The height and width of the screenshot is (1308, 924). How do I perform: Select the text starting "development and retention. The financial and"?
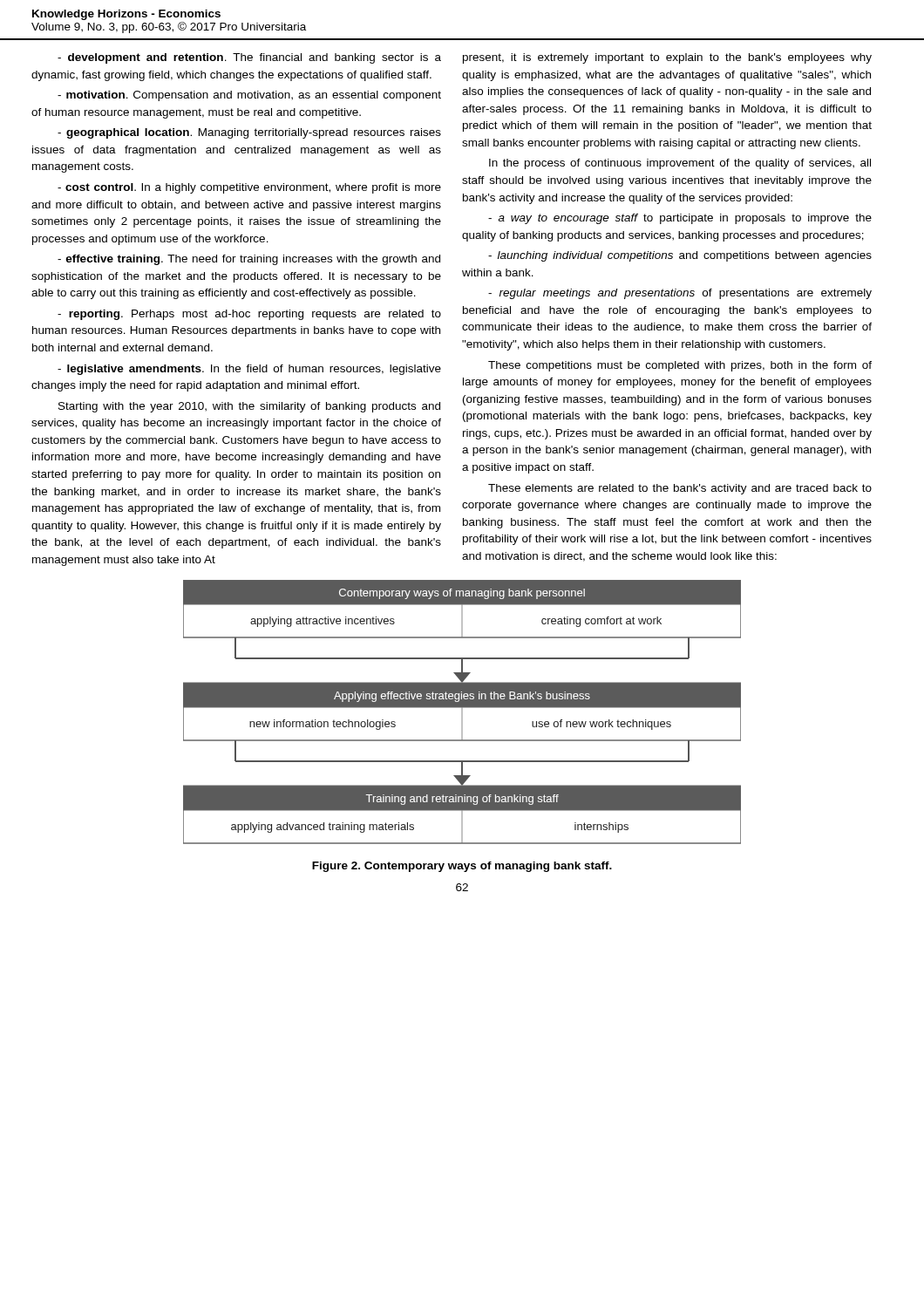236,308
